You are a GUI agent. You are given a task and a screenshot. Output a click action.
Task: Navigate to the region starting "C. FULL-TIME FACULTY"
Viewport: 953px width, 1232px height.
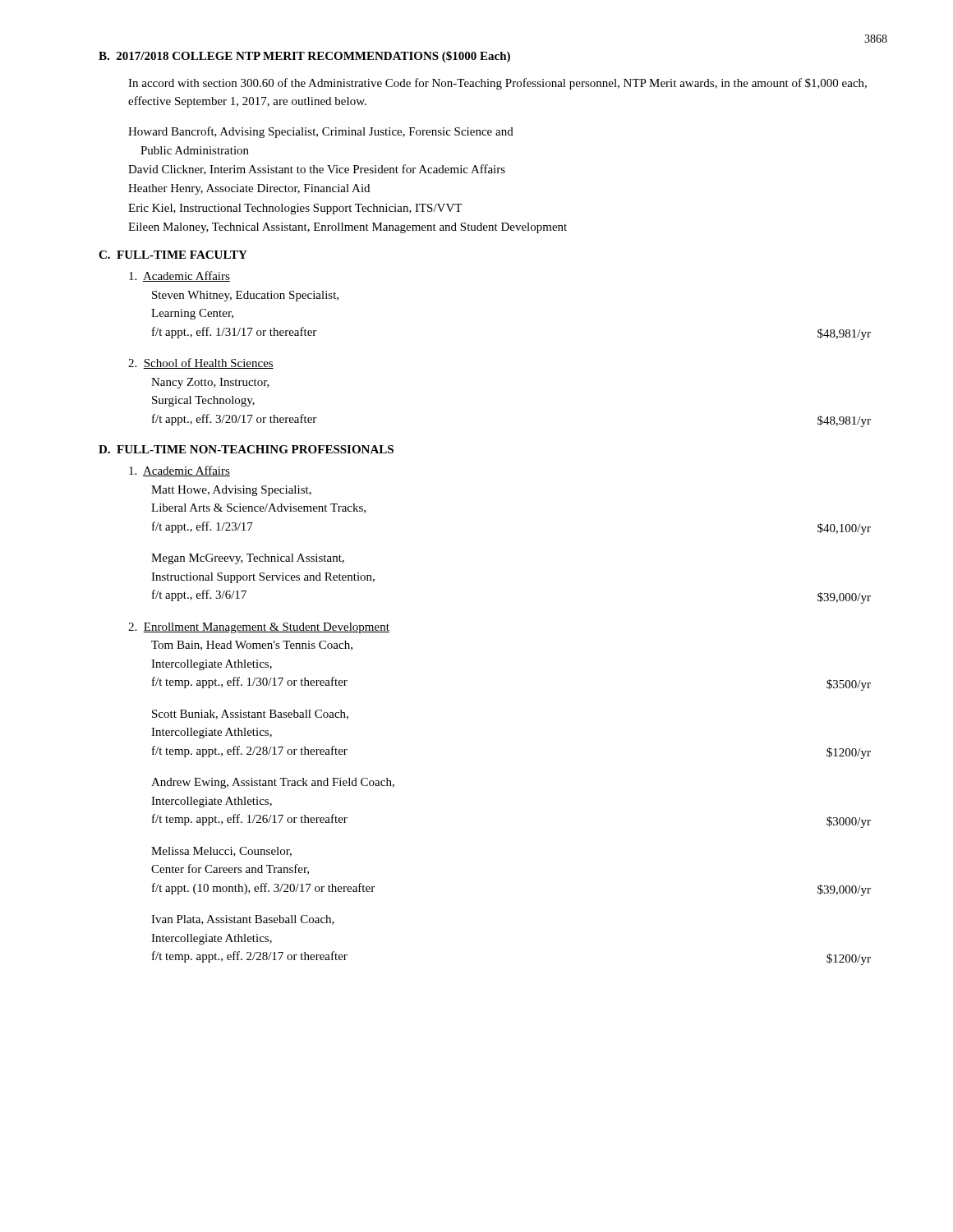pos(173,255)
